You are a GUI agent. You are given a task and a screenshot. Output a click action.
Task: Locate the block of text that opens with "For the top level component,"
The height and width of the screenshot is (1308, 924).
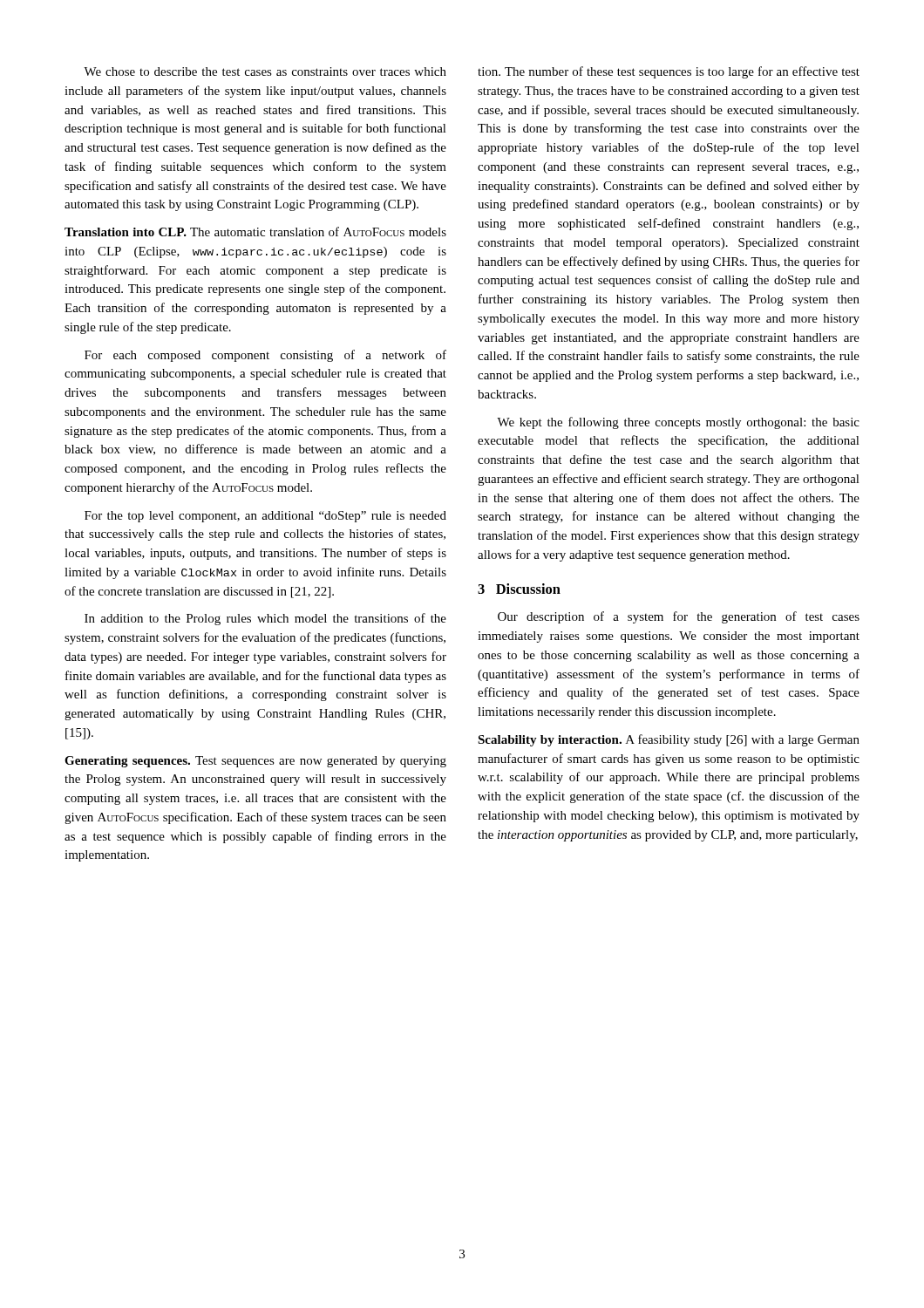coord(255,554)
